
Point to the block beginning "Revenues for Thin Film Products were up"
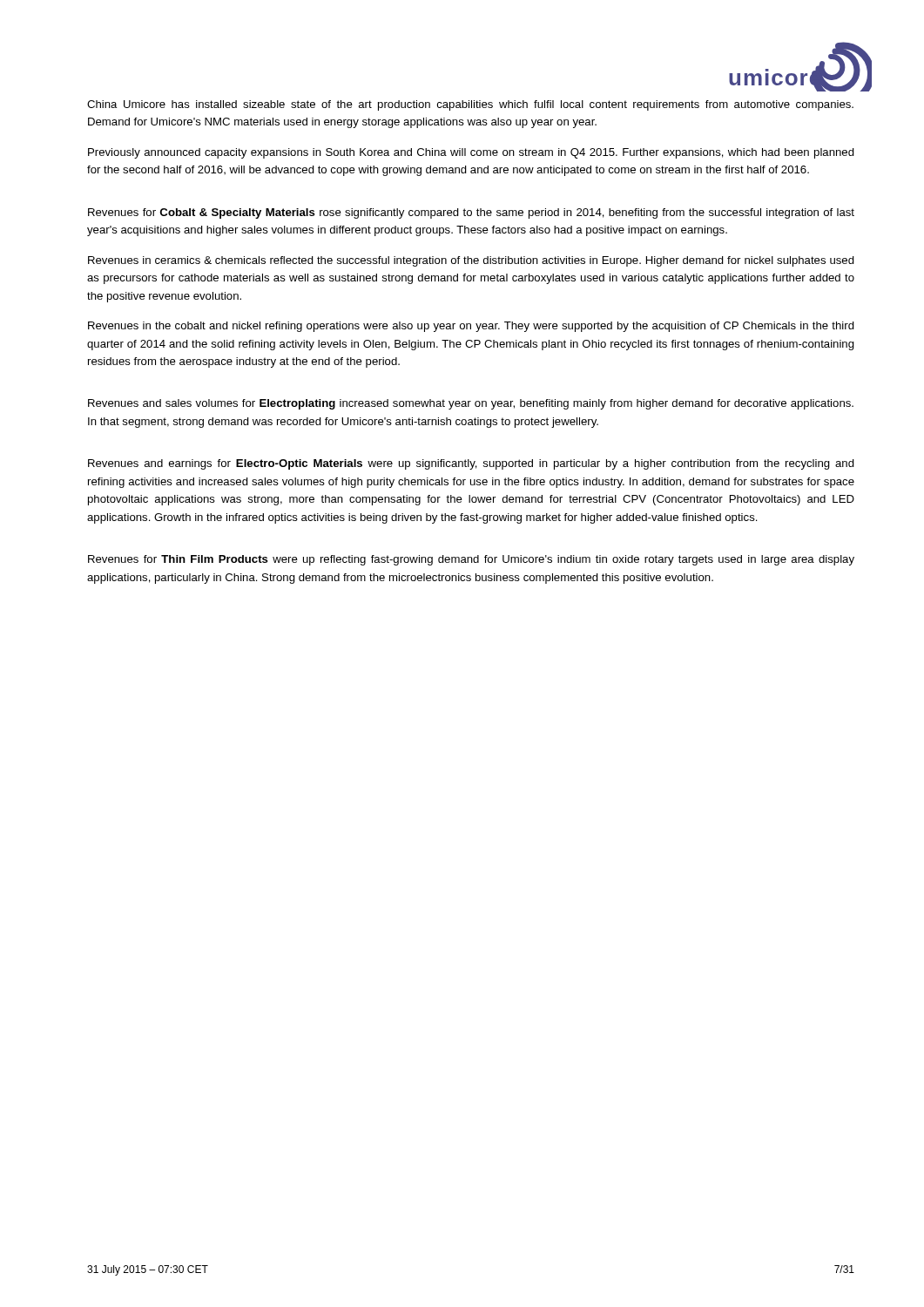pyautogui.click(x=471, y=568)
